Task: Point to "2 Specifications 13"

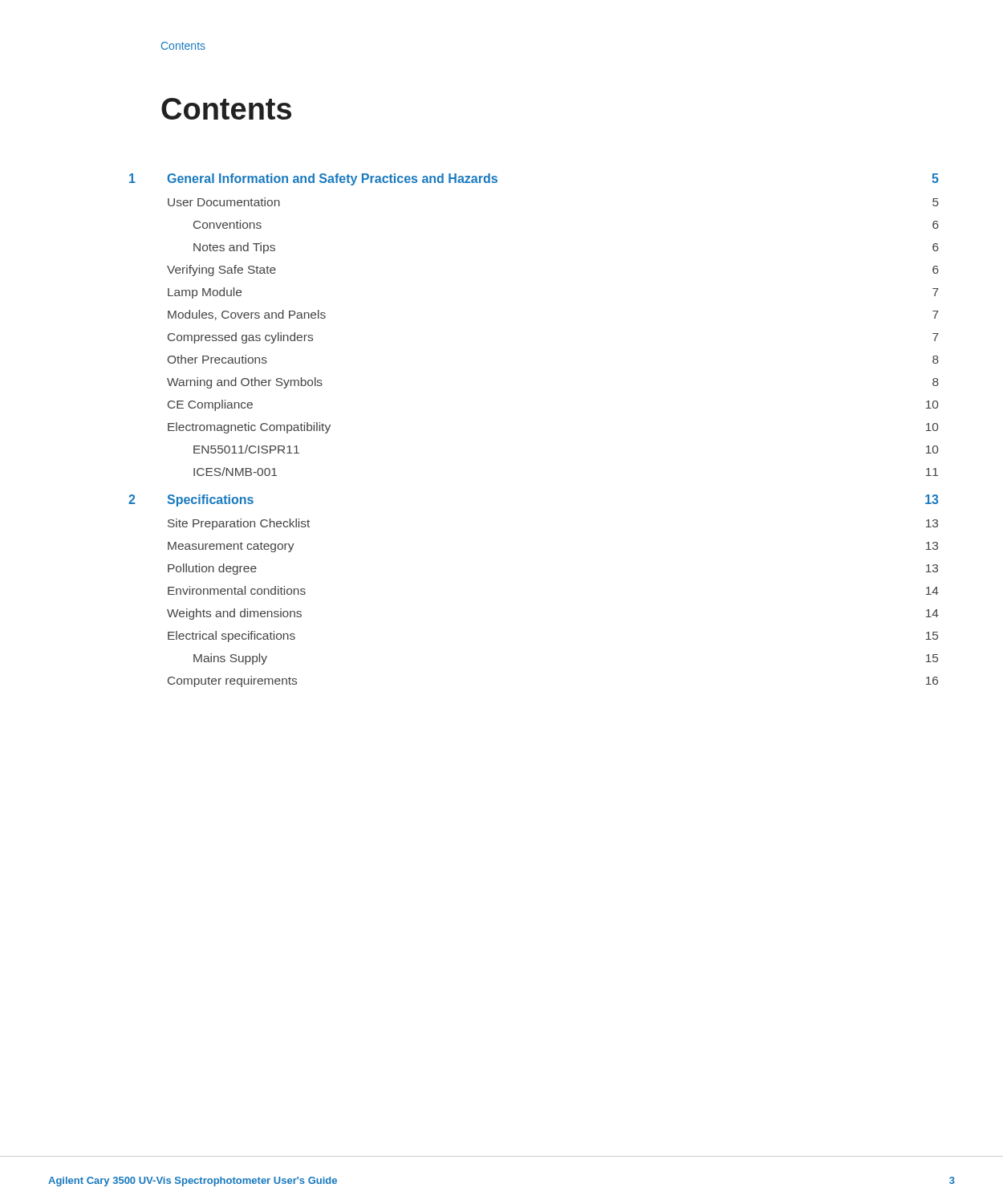Action: click(x=211, y=500)
